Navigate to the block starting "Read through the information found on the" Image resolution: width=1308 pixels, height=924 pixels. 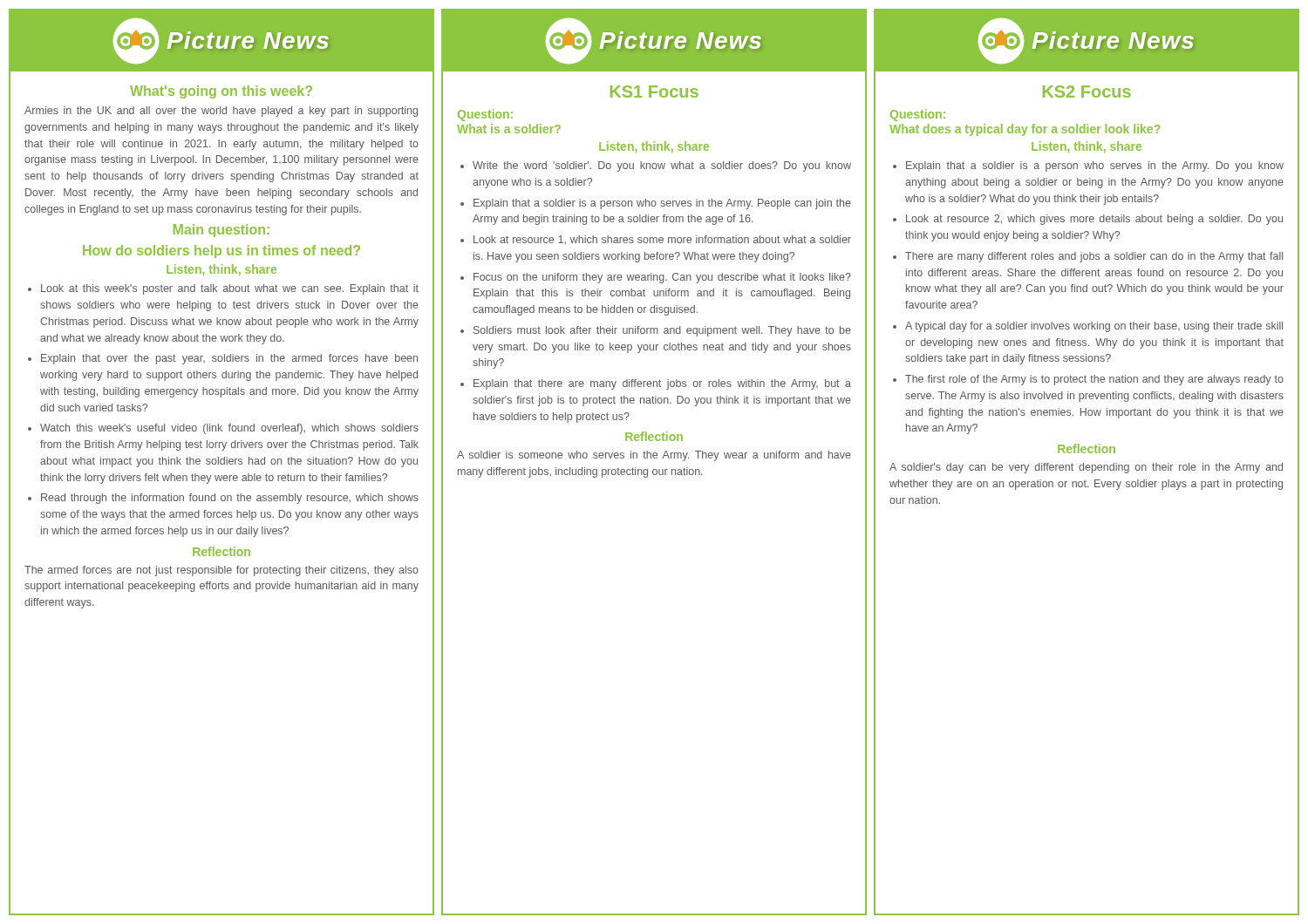coord(229,514)
